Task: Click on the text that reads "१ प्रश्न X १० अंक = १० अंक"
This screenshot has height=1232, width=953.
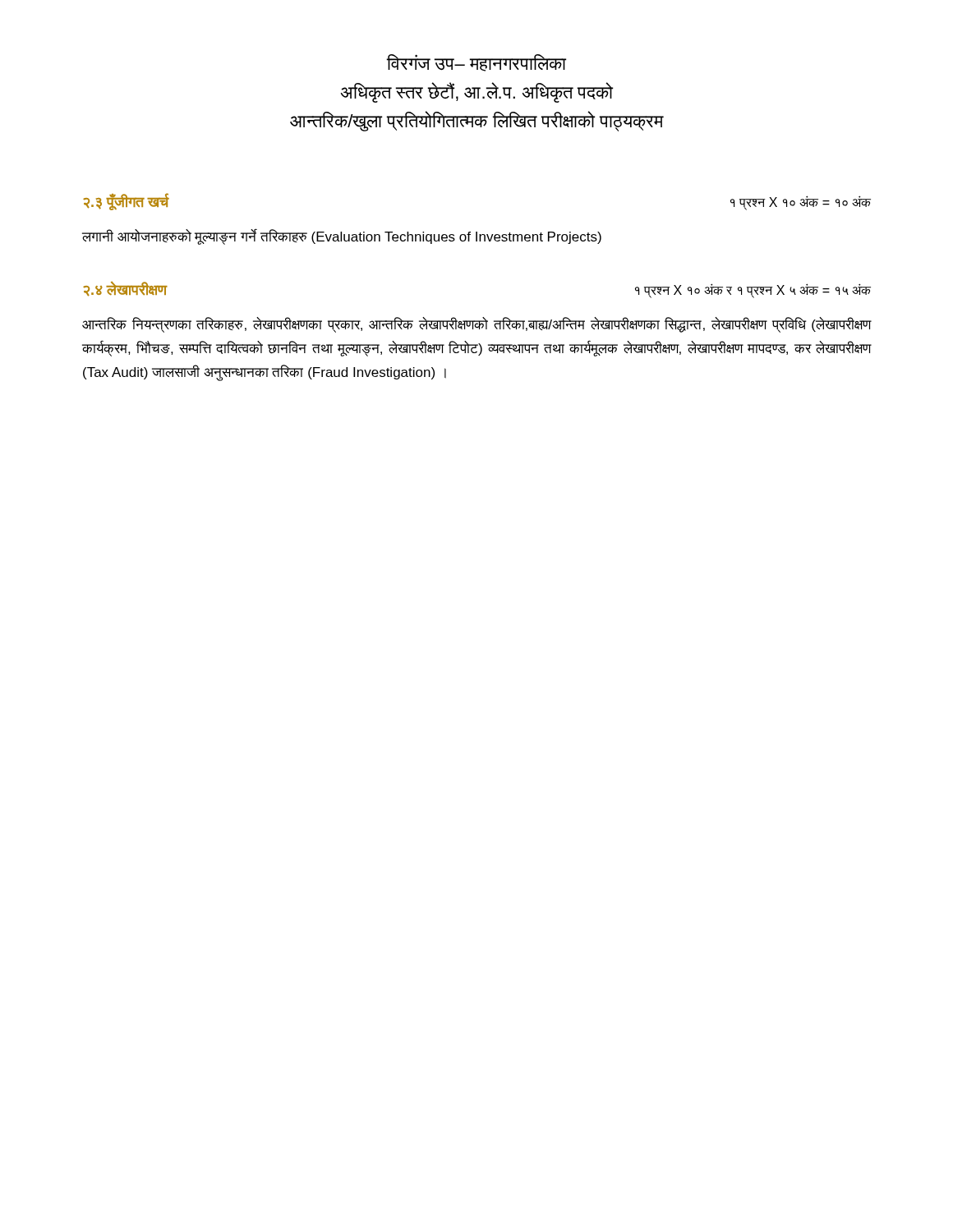Action: pos(800,202)
